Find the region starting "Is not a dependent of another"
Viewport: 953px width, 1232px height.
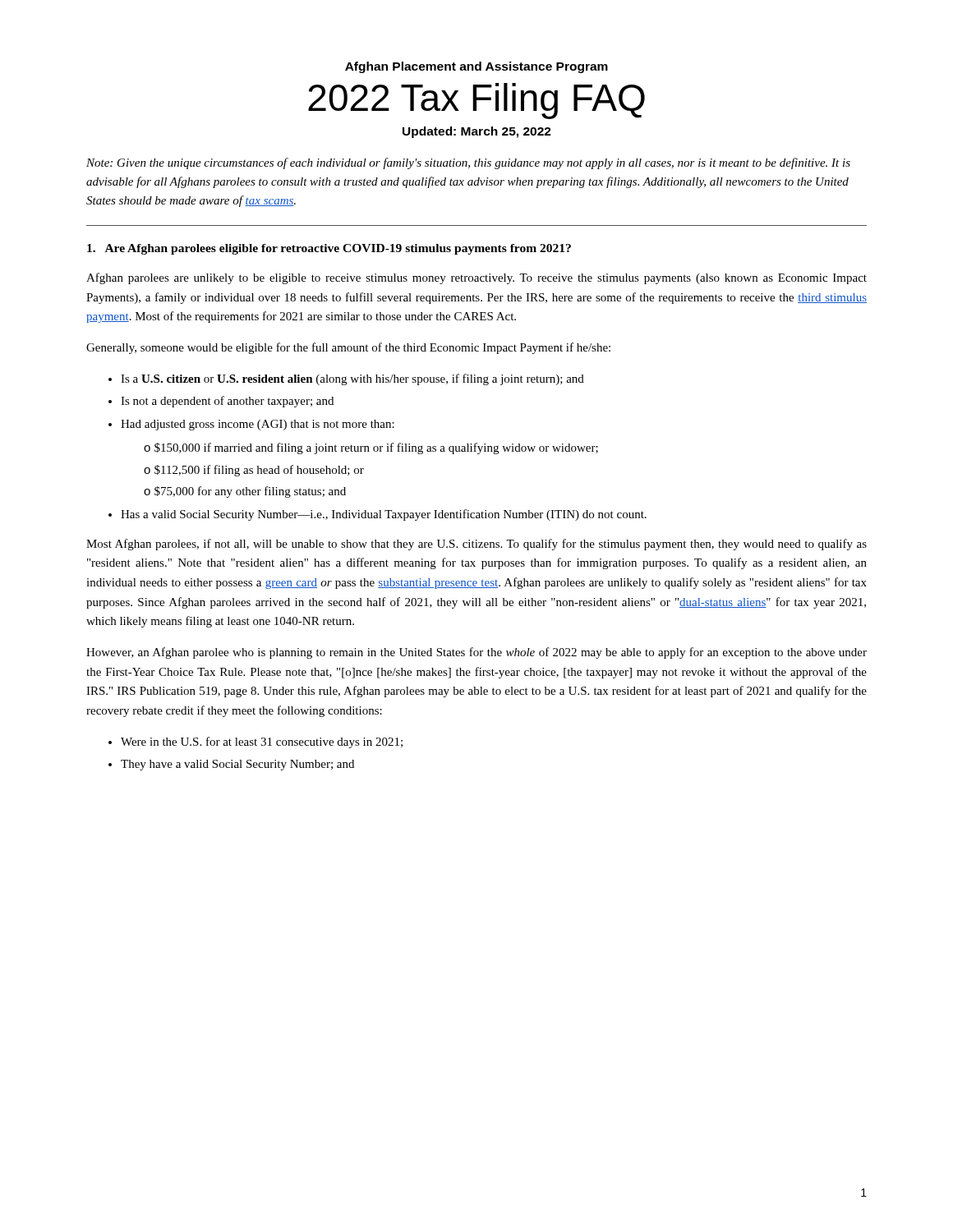pyautogui.click(x=227, y=401)
